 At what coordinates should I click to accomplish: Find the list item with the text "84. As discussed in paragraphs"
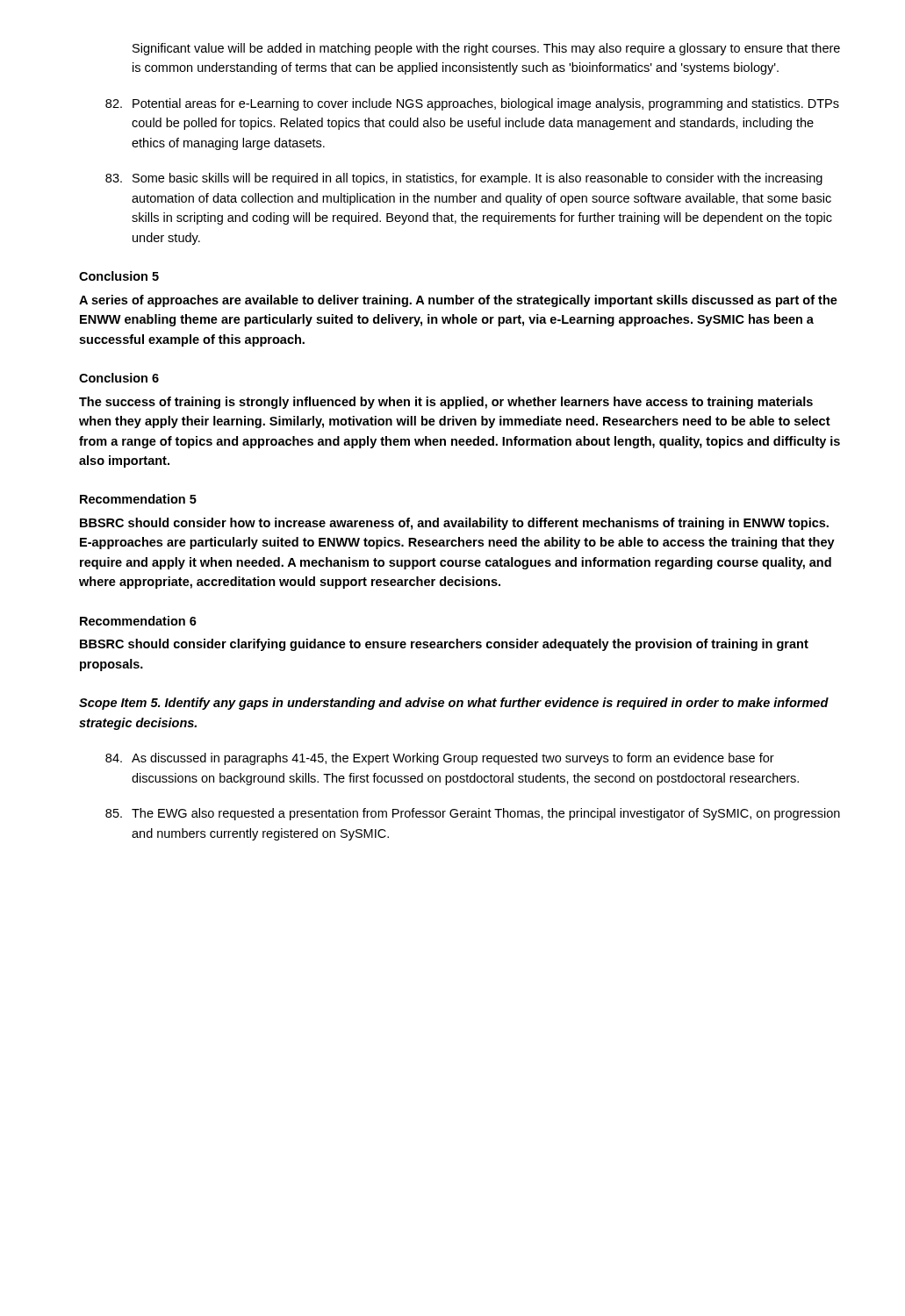[460, 768]
